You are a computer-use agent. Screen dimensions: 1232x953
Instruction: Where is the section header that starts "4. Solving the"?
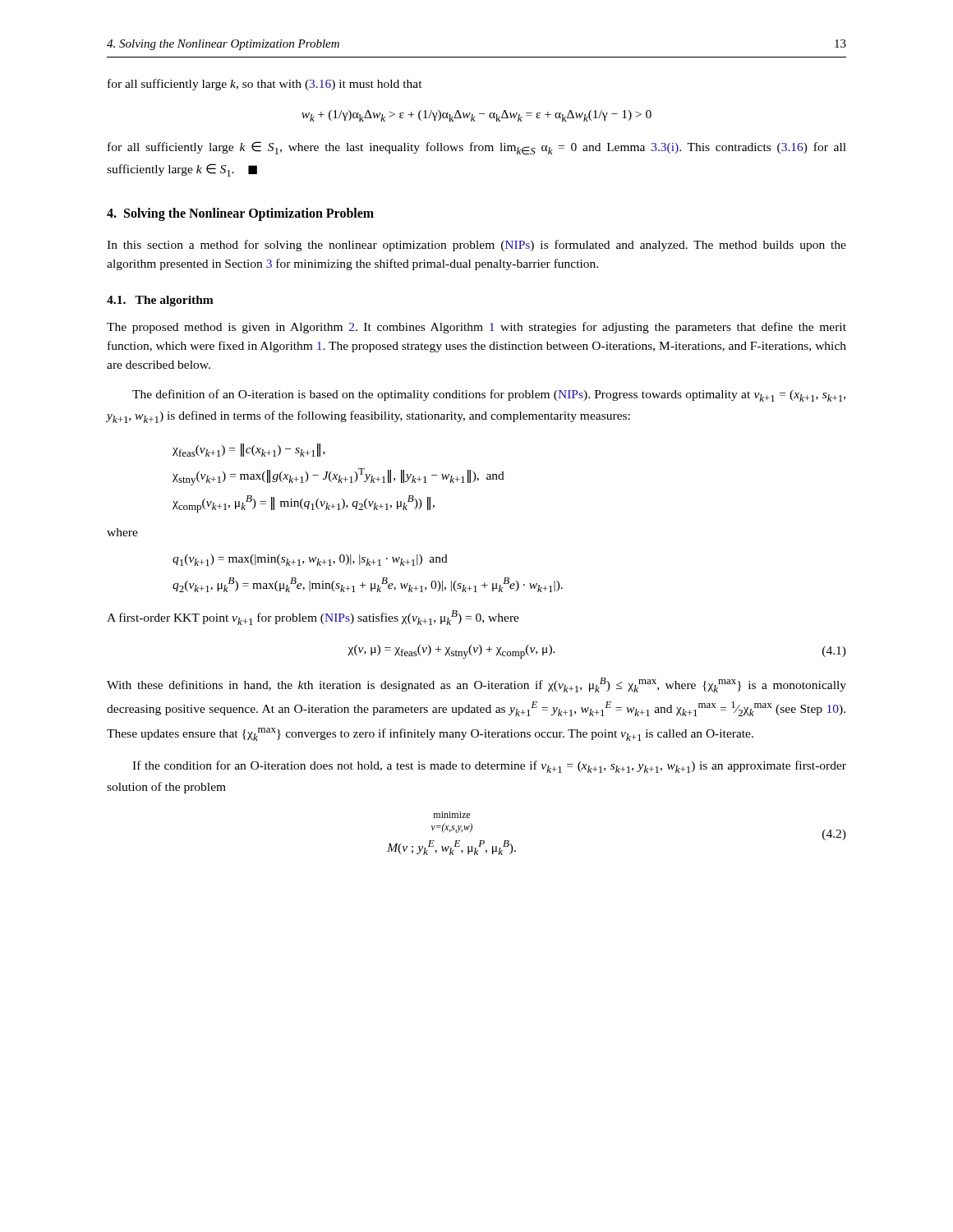[240, 213]
